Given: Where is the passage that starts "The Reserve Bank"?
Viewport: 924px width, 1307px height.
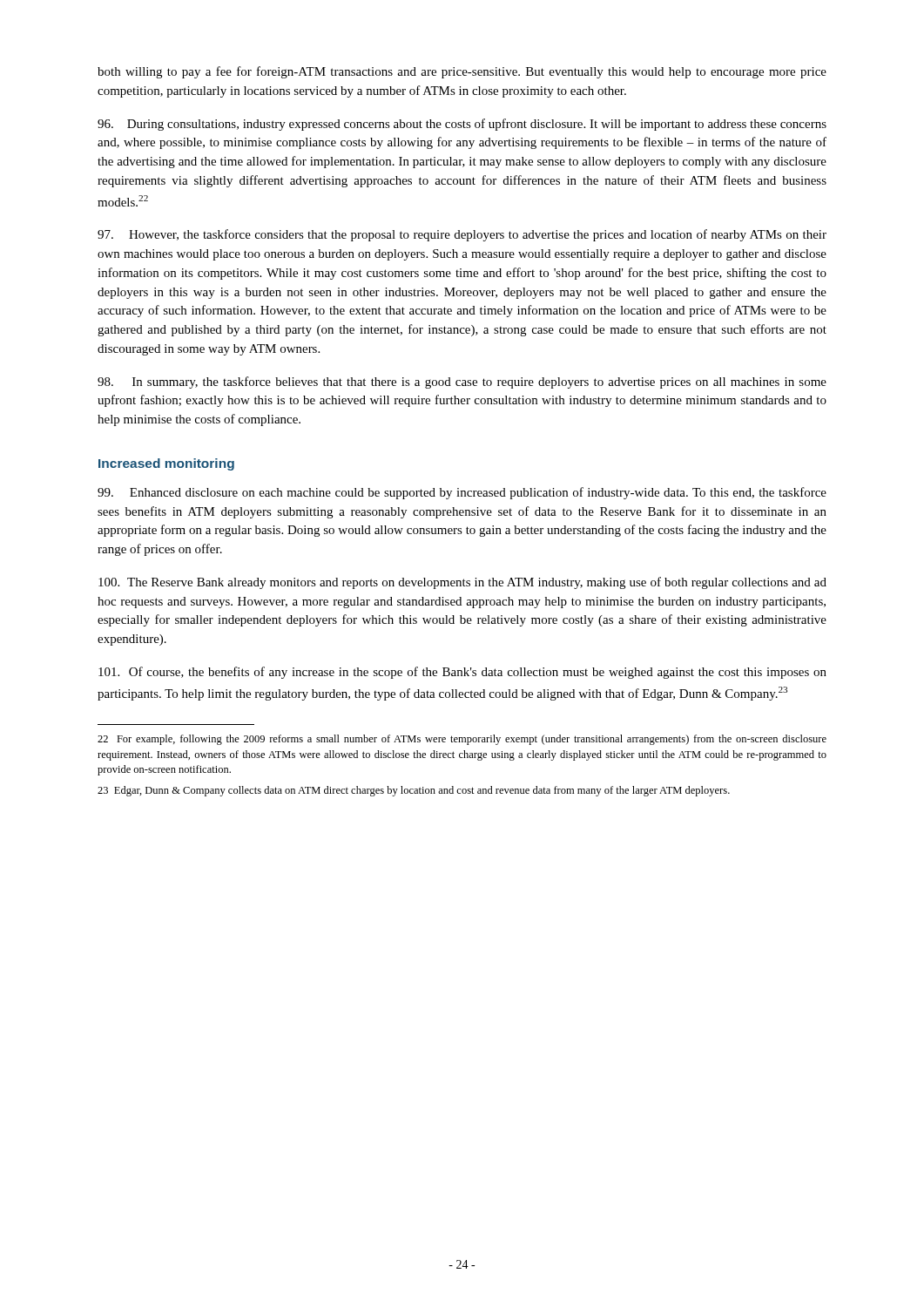Looking at the screenshot, I should coord(462,610).
